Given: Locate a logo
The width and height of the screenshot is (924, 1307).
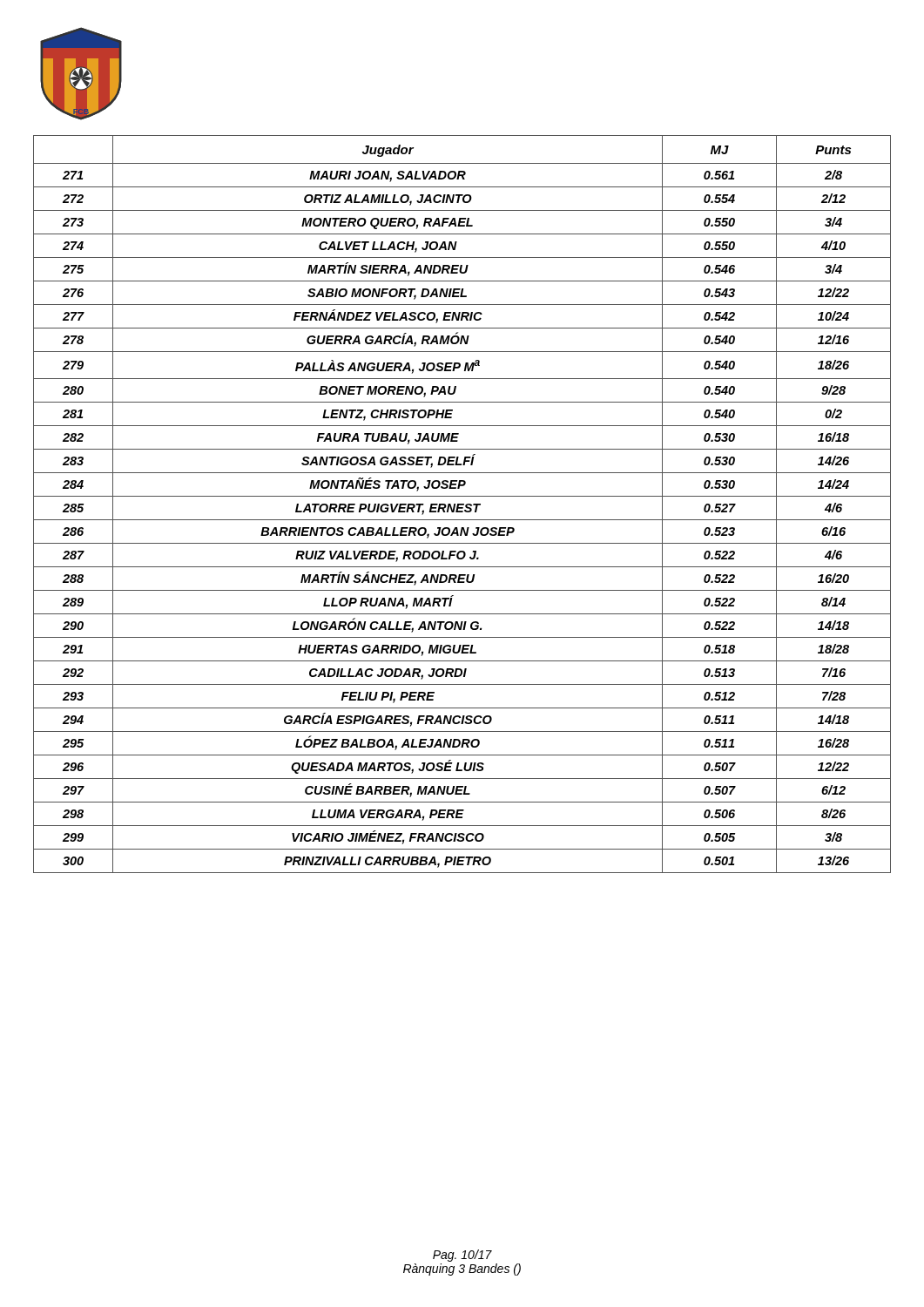Looking at the screenshot, I should [85, 77].
